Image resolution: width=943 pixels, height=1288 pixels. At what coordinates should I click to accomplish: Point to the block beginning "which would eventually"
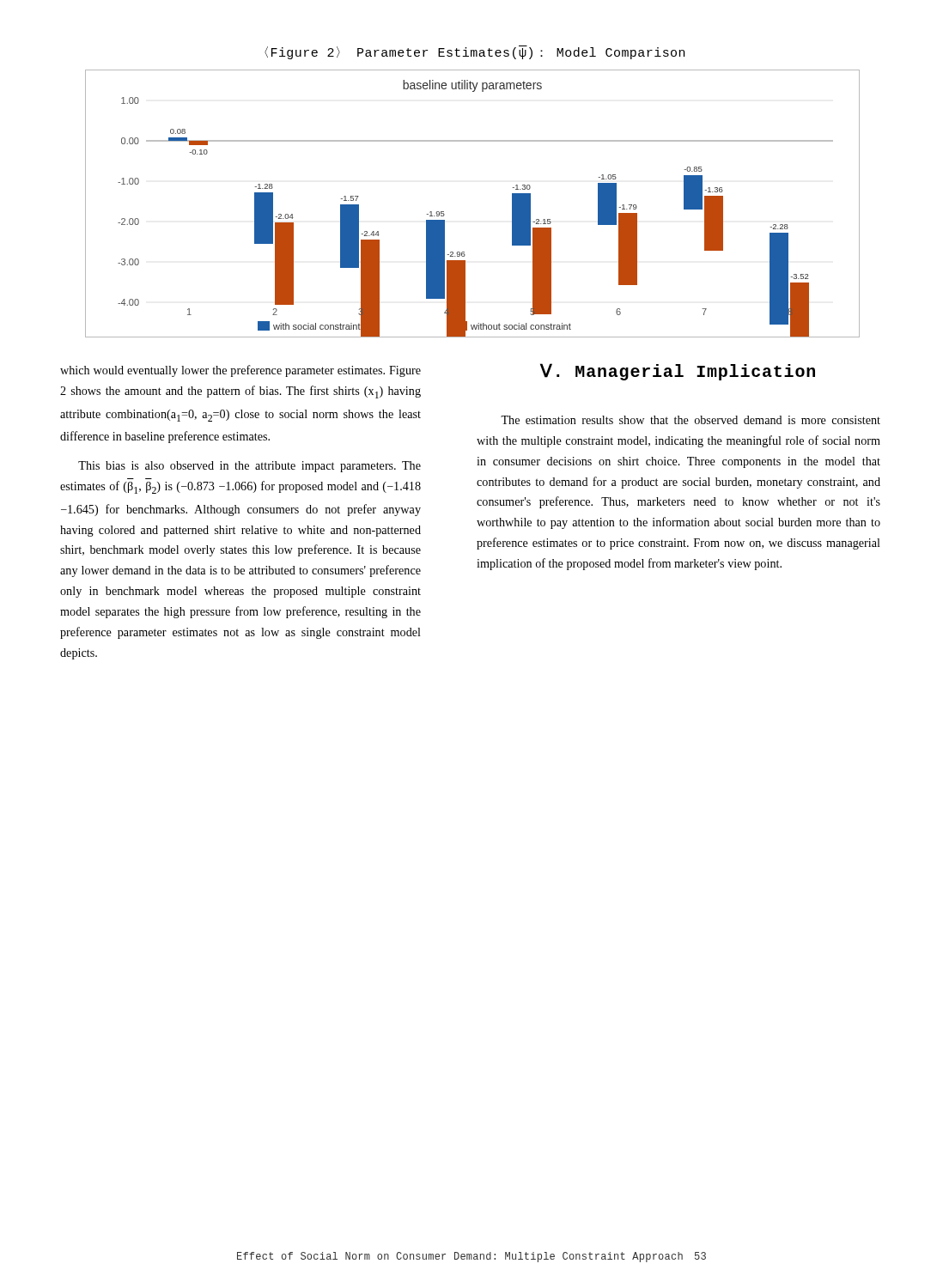[241, 512]
